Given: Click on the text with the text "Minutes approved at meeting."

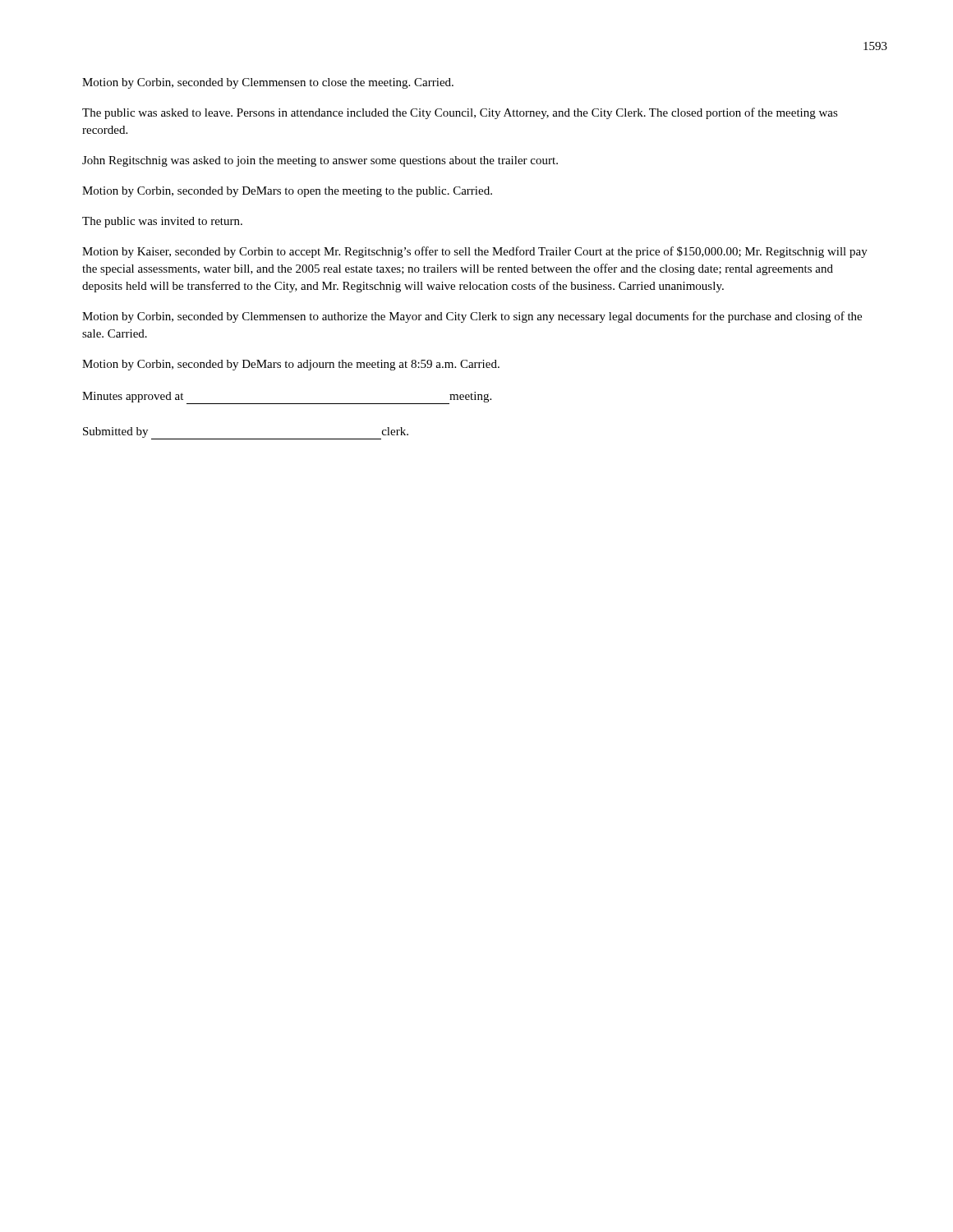Looking at the screenshot, I should click(x=287, y=395).
